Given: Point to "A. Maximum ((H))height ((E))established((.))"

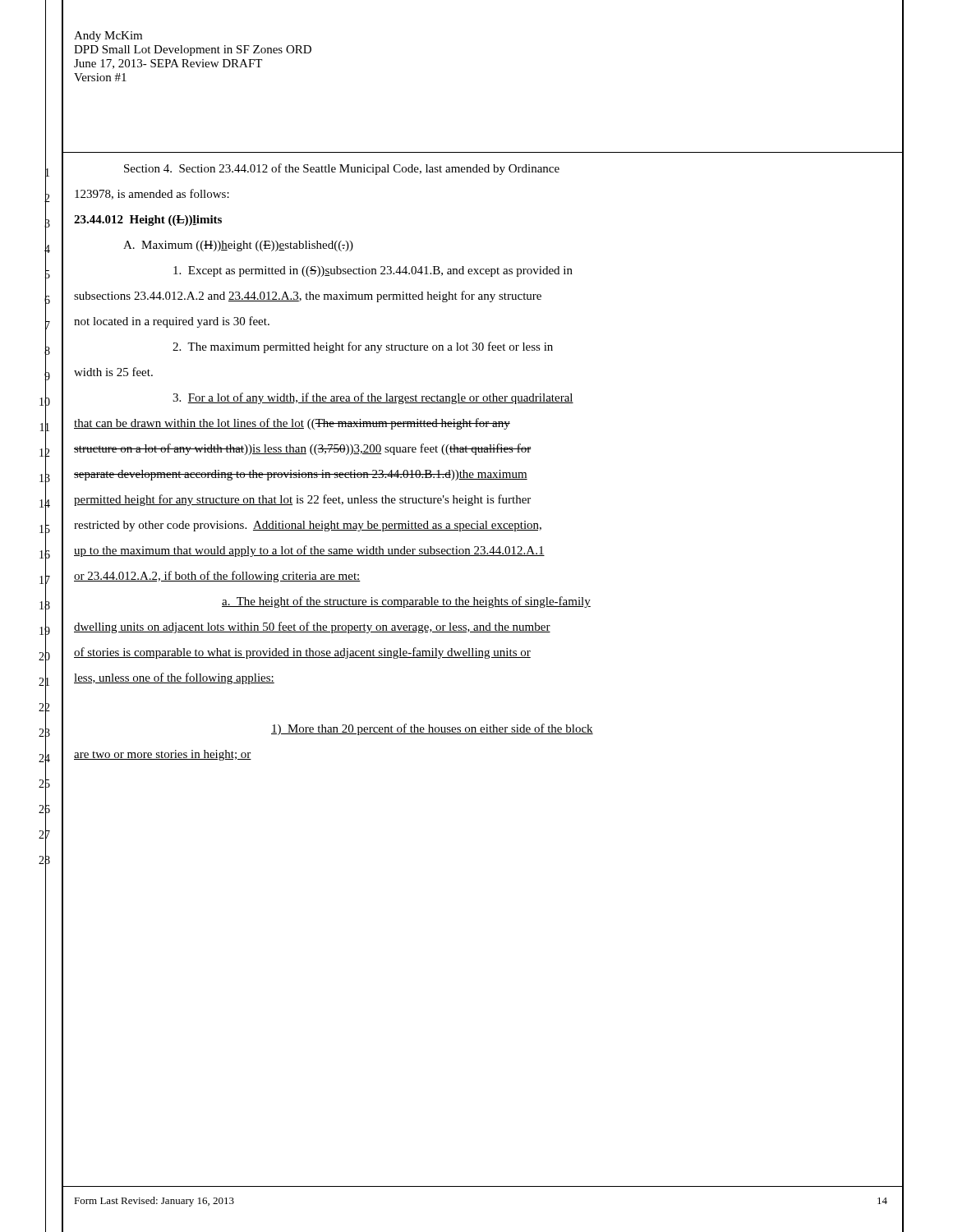Looking at the screenshot, I should pyautogui.click(x=238, y=245).
